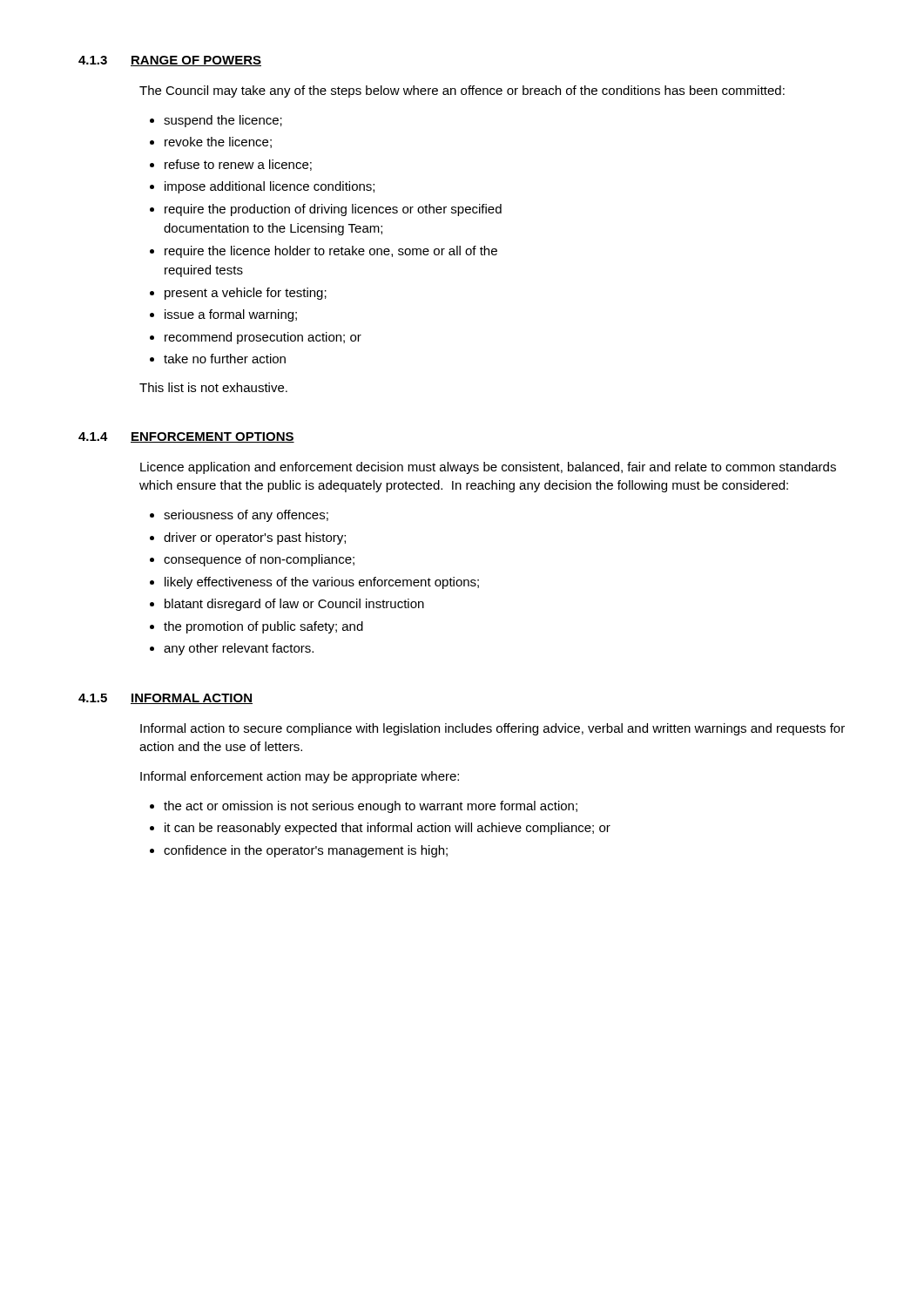Locate the block of text that opens with "Informal action to secure compliance"

pyautogui.click(x=492, y=737)
